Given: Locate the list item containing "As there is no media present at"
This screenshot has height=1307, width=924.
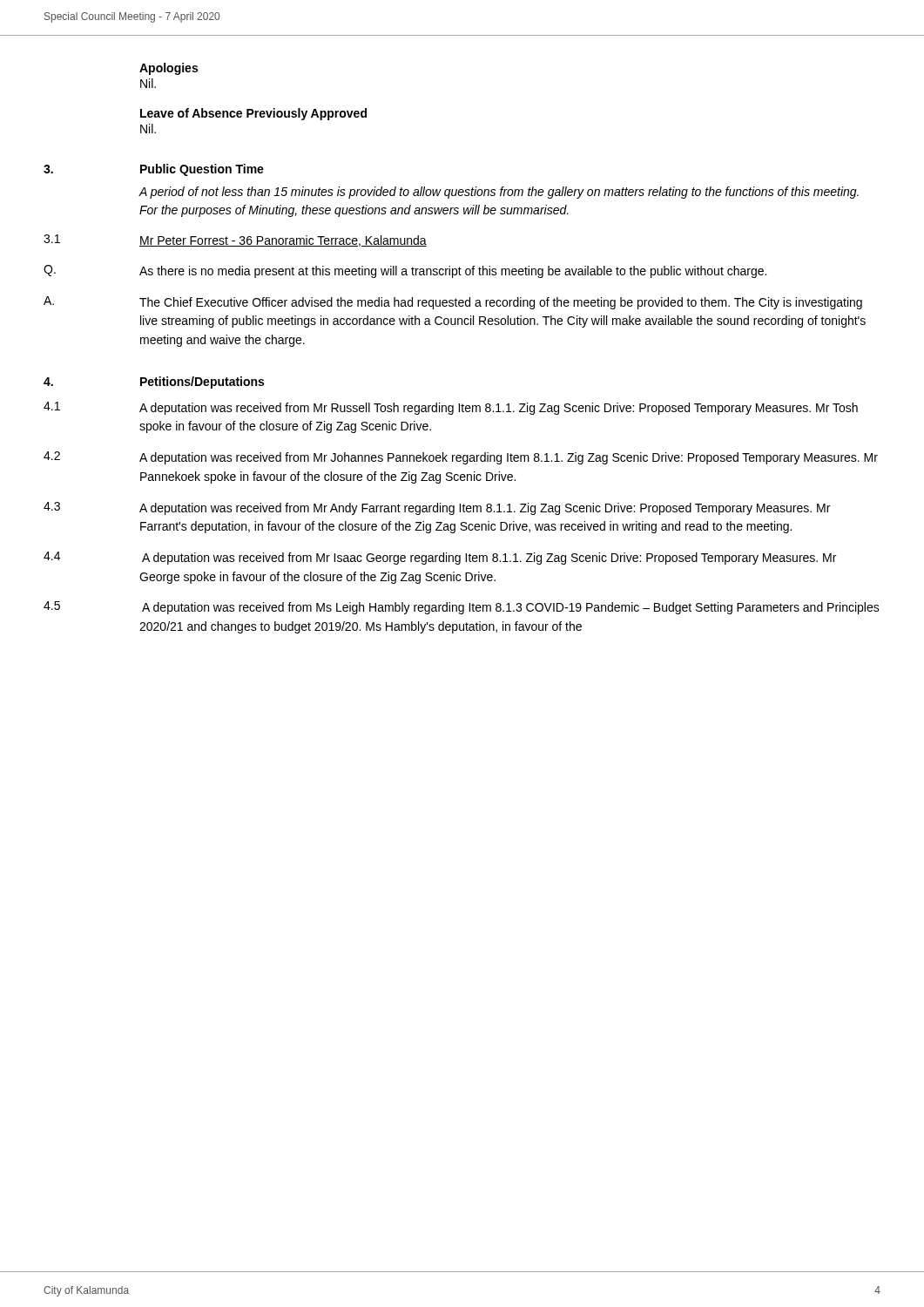Looking at the screenshot, I should pyautogui.click(x=453, y=271).
